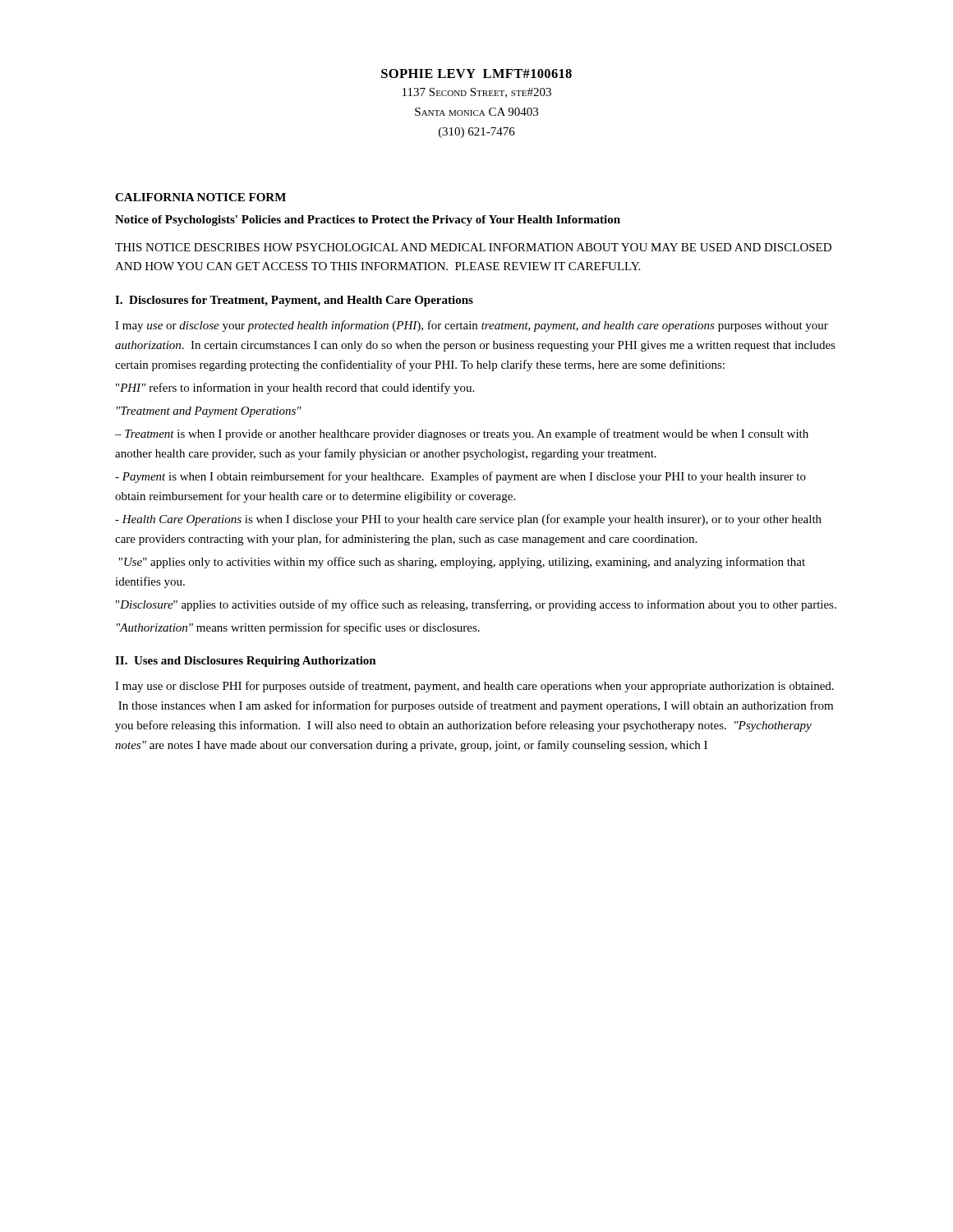Select the section header containing "CALIFORNIA NOTICE FORM"
This screenshot has height=1232, width=953.
[201, 197]
